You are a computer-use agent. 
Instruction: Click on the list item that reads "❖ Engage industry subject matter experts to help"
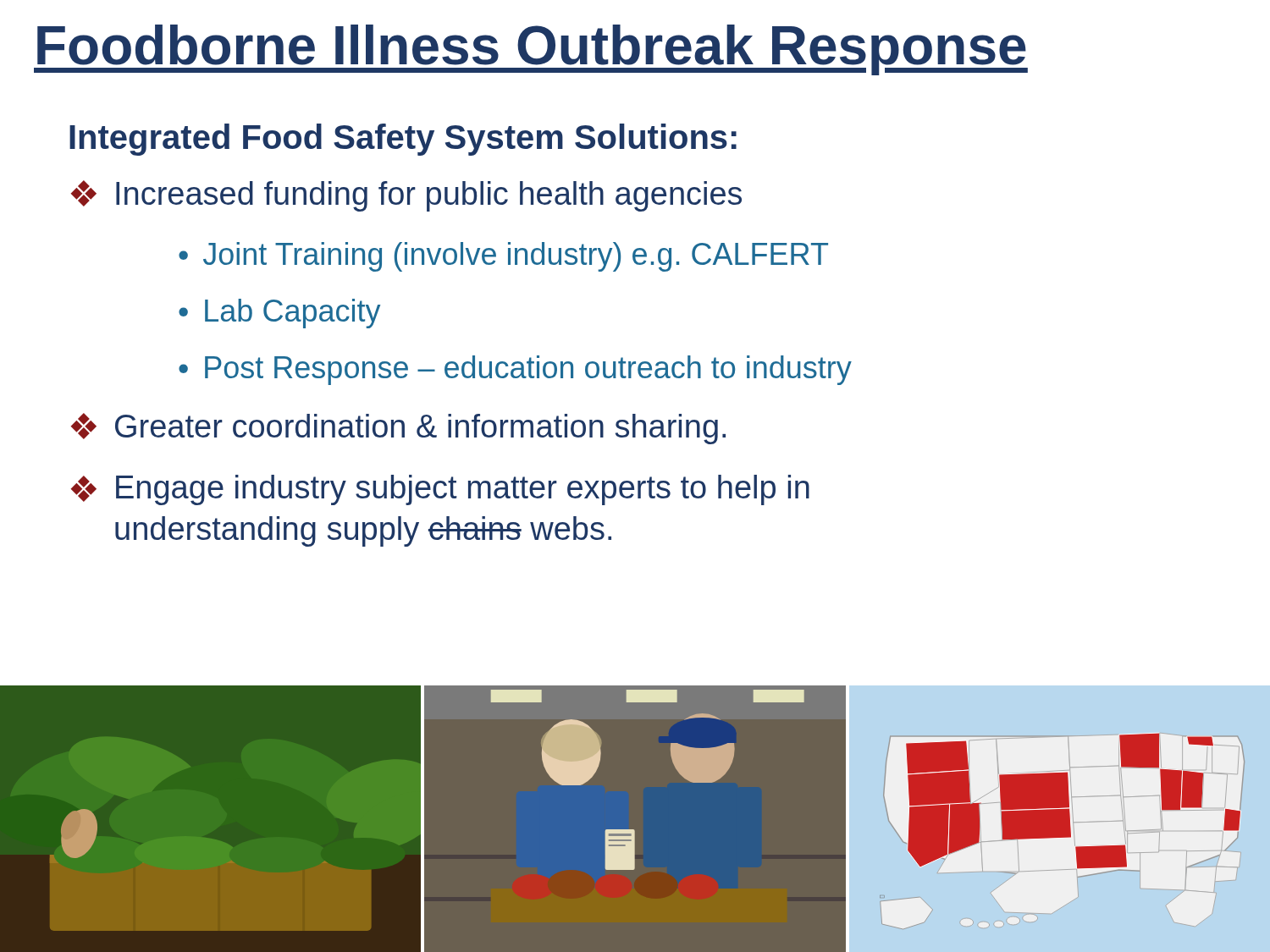(439, 509)
